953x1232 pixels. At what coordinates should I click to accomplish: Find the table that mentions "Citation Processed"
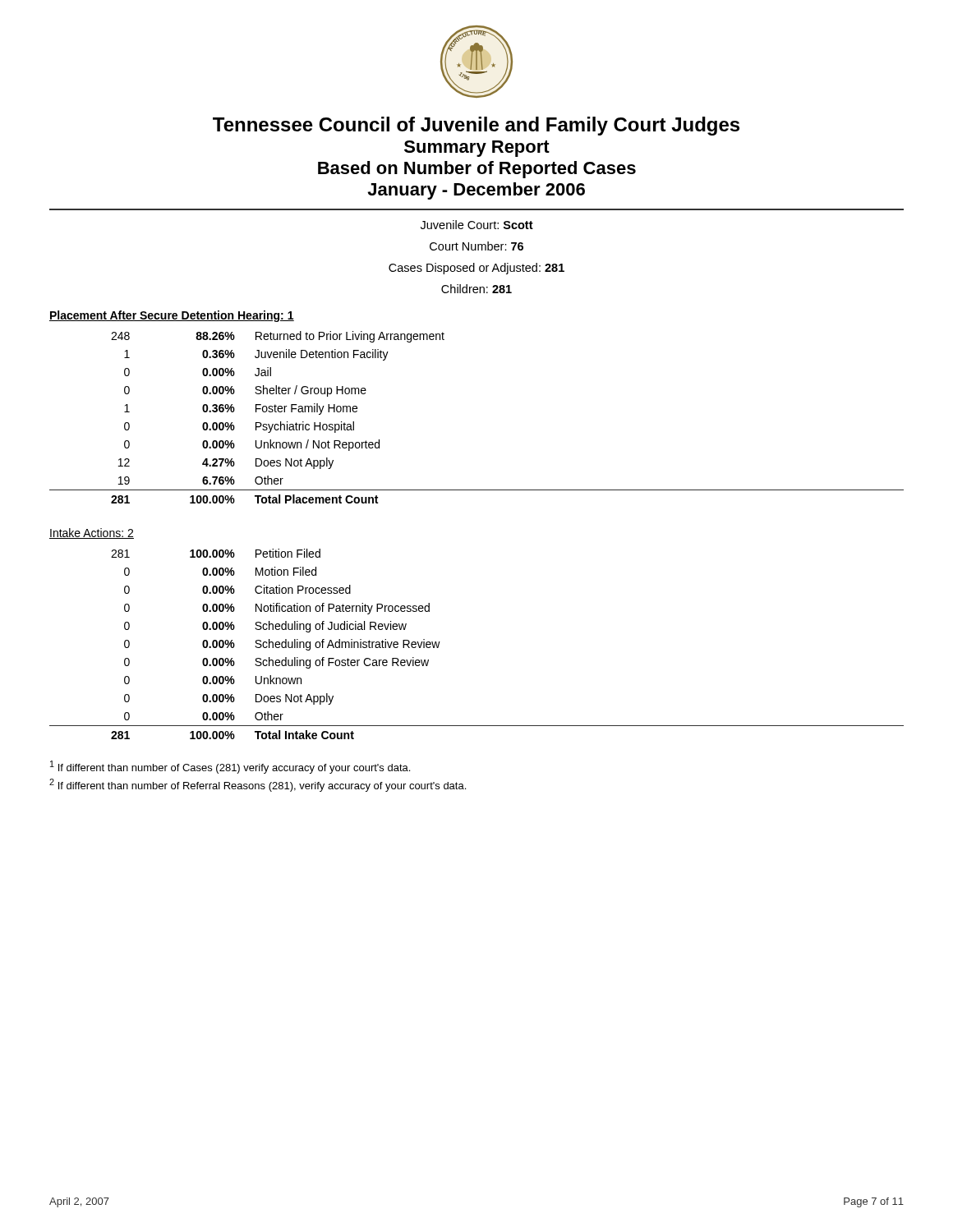point(476,644)
